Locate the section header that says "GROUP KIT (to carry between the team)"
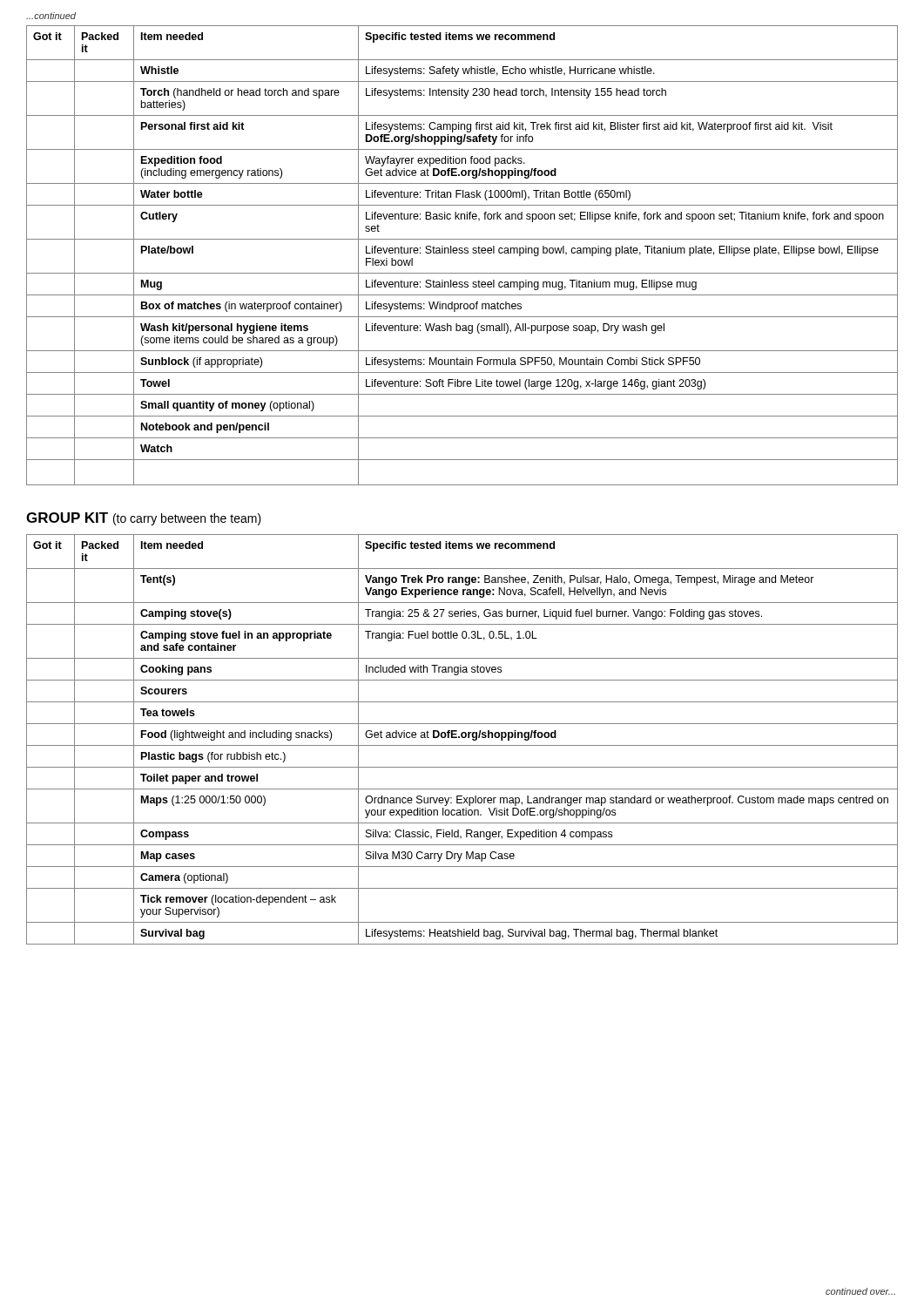924x1307 pixels. click(x=144, y=518)
